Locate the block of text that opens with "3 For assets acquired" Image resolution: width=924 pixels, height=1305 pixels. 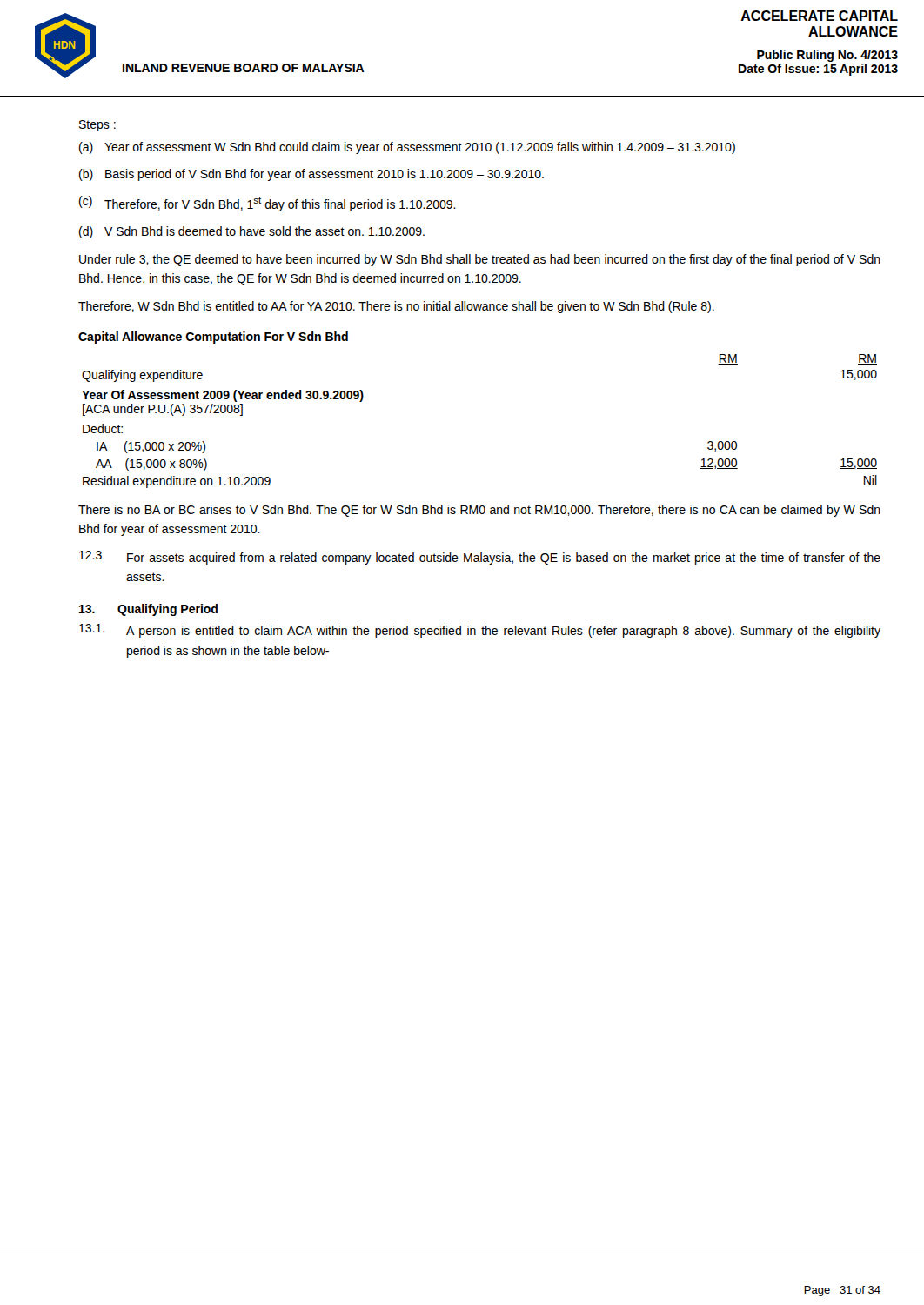pyautogui.click(x=479, y=567)
